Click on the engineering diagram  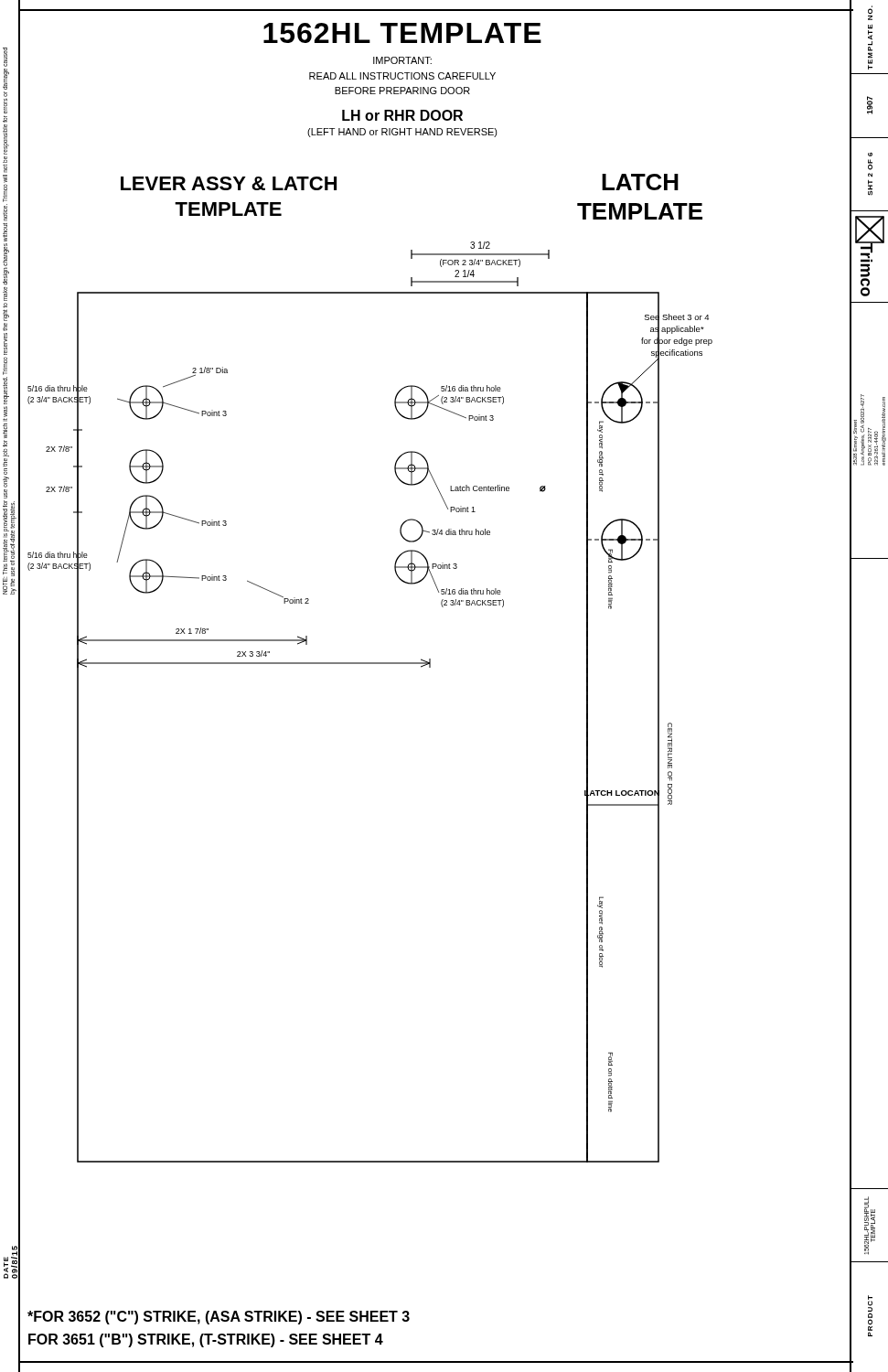[x=423, y=718]
